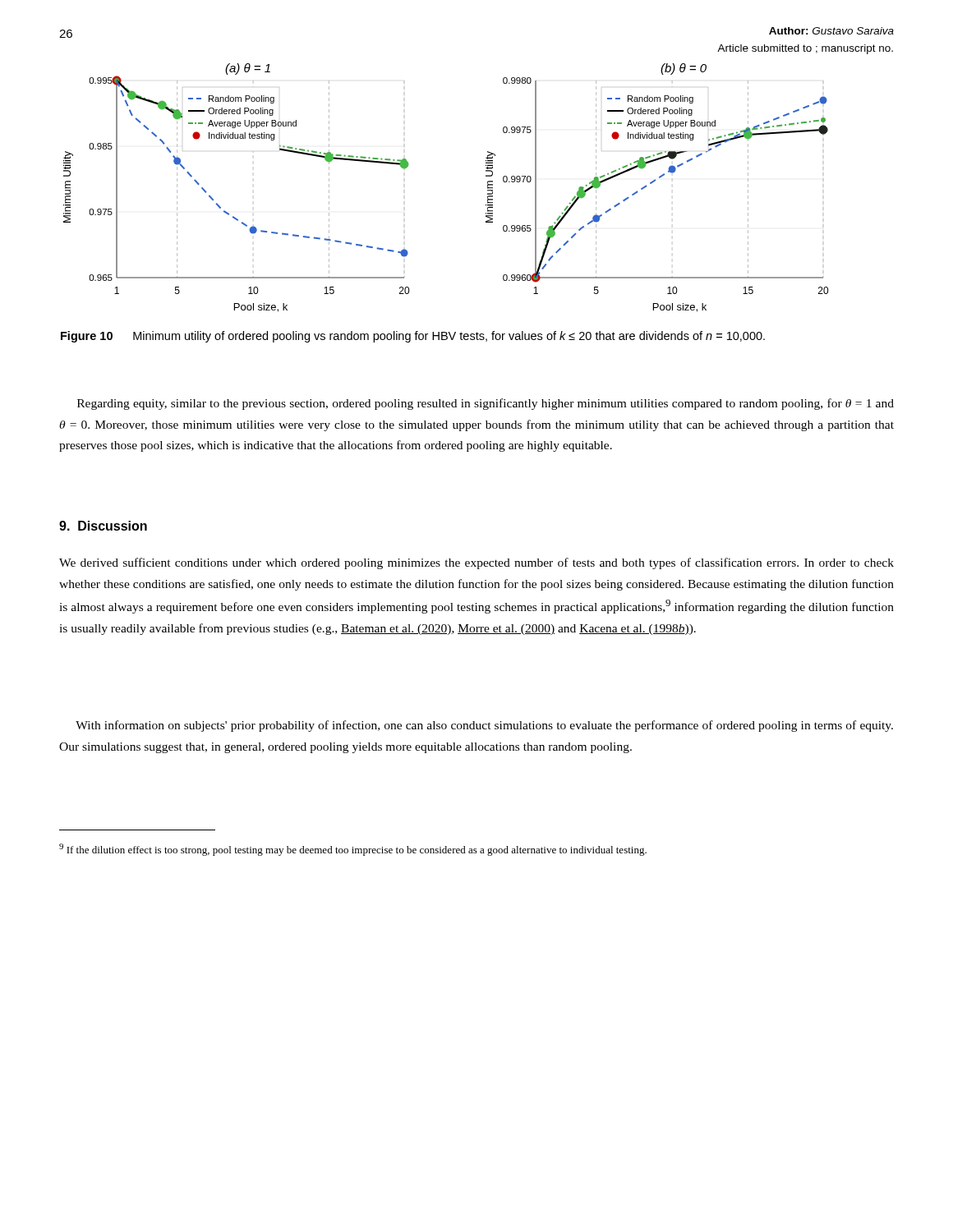This screenshot has height=1232, width=953.
Task: Click on the text block starting "9. Discussion"
Action: coord(103,526)
